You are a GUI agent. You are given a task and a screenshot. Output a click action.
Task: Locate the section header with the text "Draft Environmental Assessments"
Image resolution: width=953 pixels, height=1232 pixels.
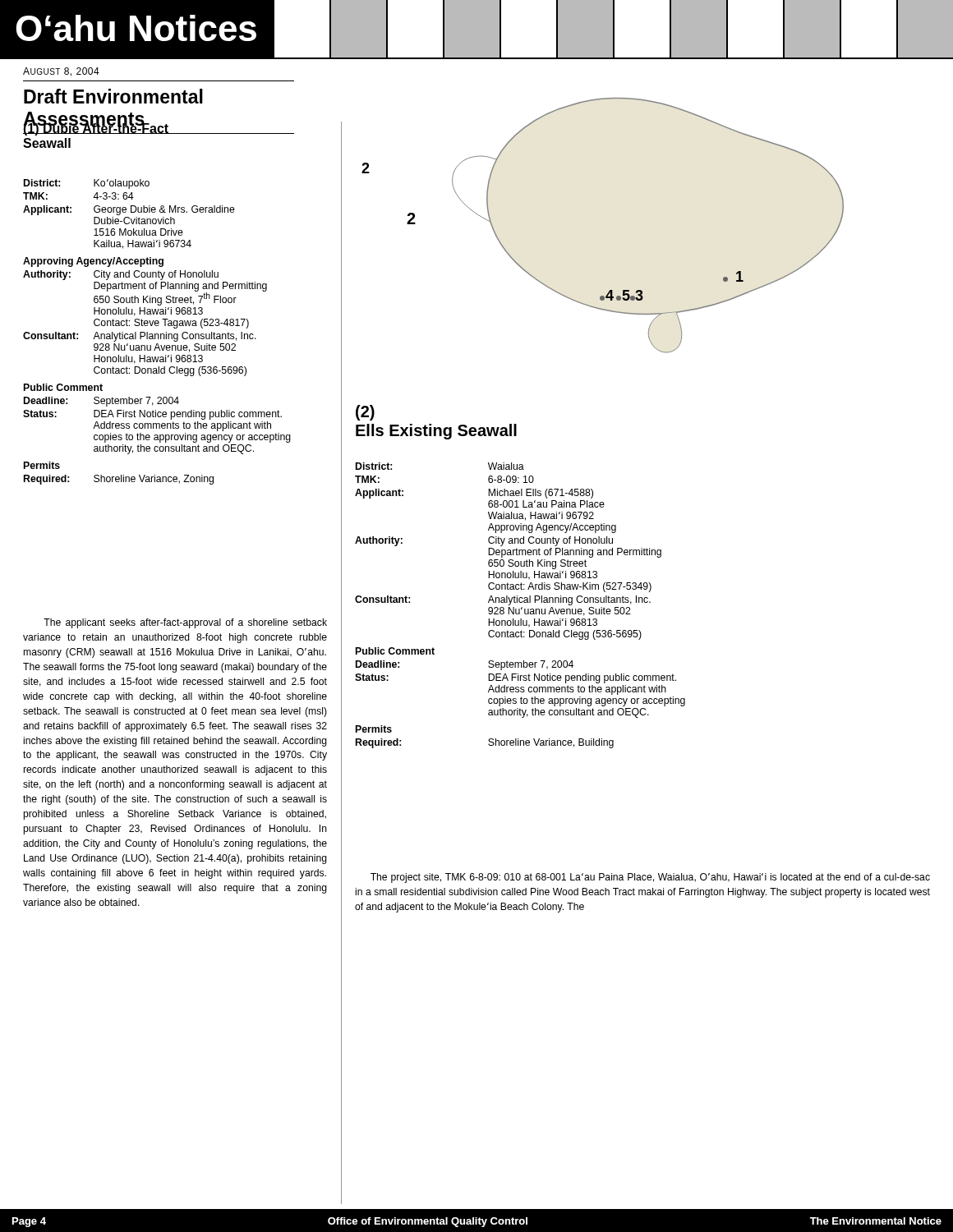[159, 110]
